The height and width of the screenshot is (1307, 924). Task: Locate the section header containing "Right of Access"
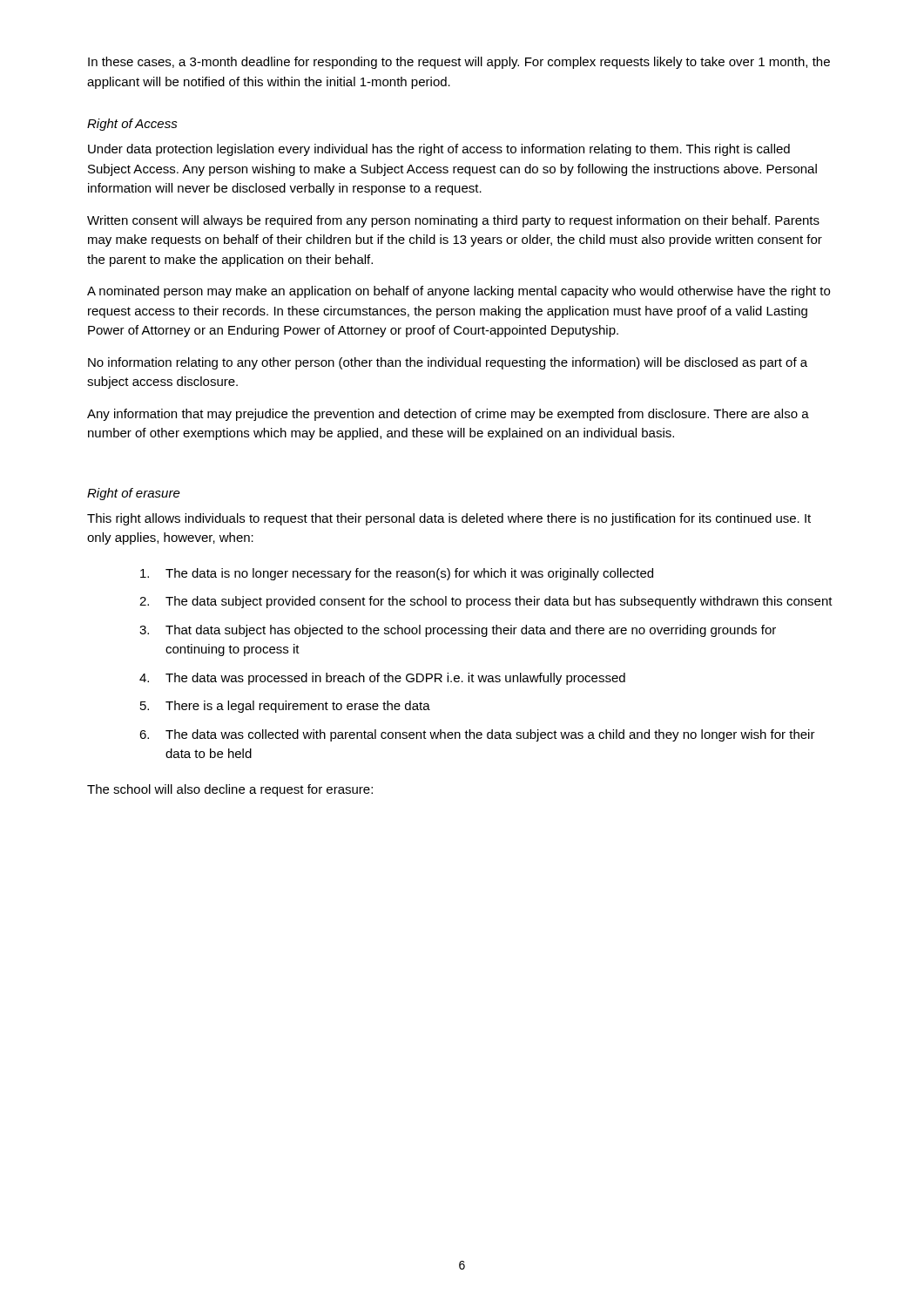click(132, 123)
